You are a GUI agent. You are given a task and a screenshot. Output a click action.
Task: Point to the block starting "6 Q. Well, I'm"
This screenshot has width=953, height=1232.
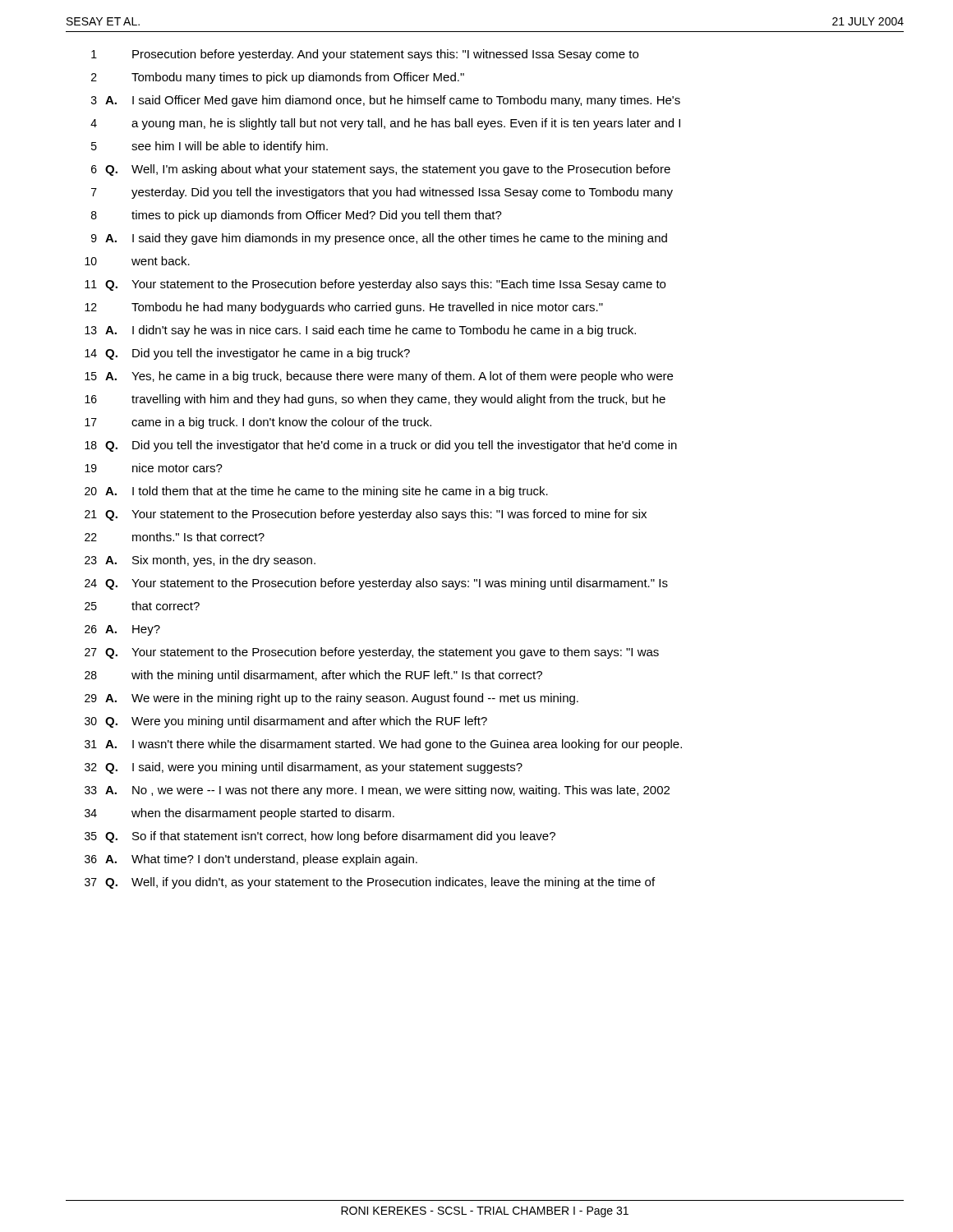point(485,168)
